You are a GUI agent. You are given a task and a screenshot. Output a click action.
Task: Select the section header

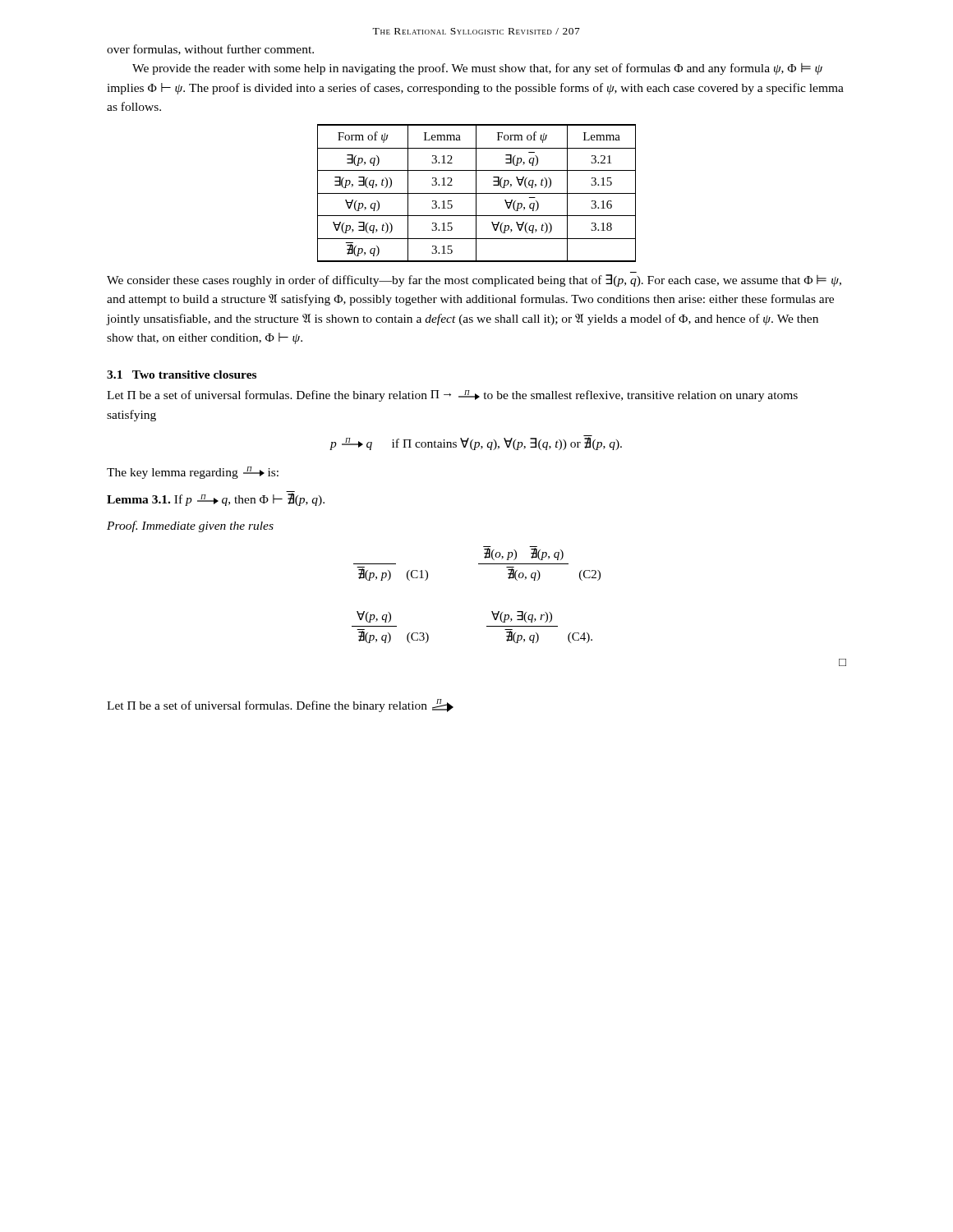(182, 374)
